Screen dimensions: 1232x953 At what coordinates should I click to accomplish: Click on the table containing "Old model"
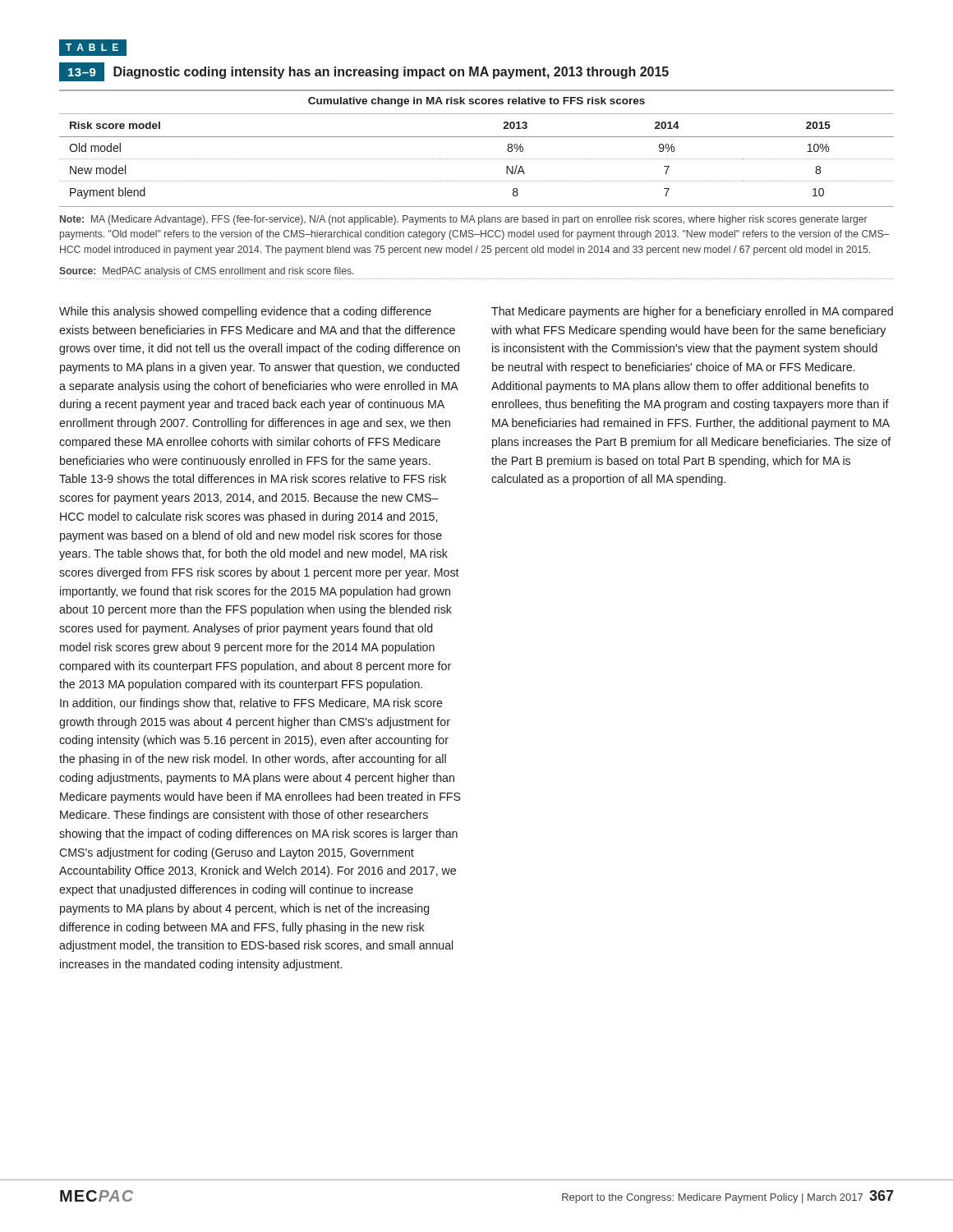pyautogui.click(x=476, y=148)
